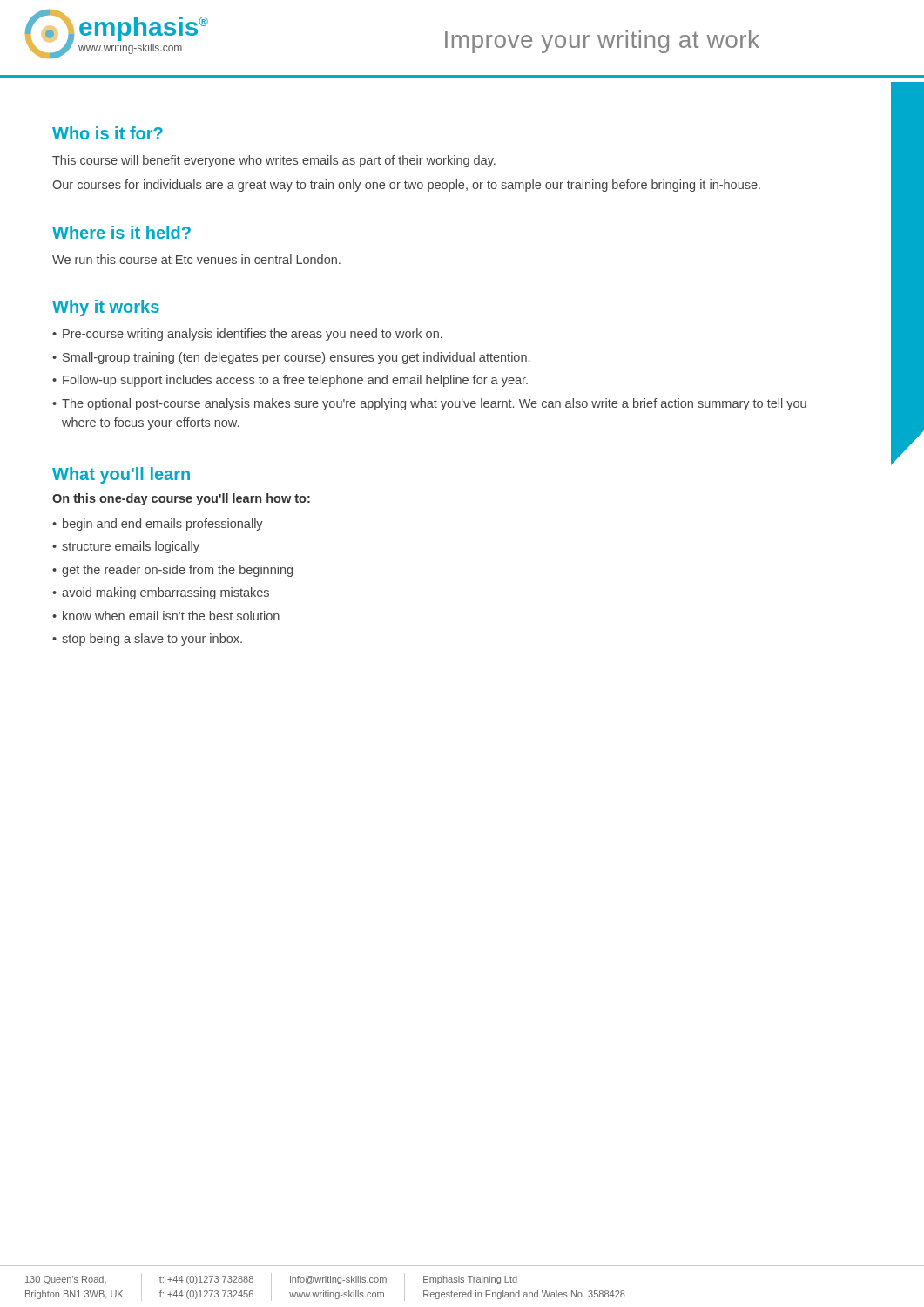This screenshot has width=924, height=1307.
Task: Locate the list item containing "•structure emails logically"
Action: click(x=126, y=547)
